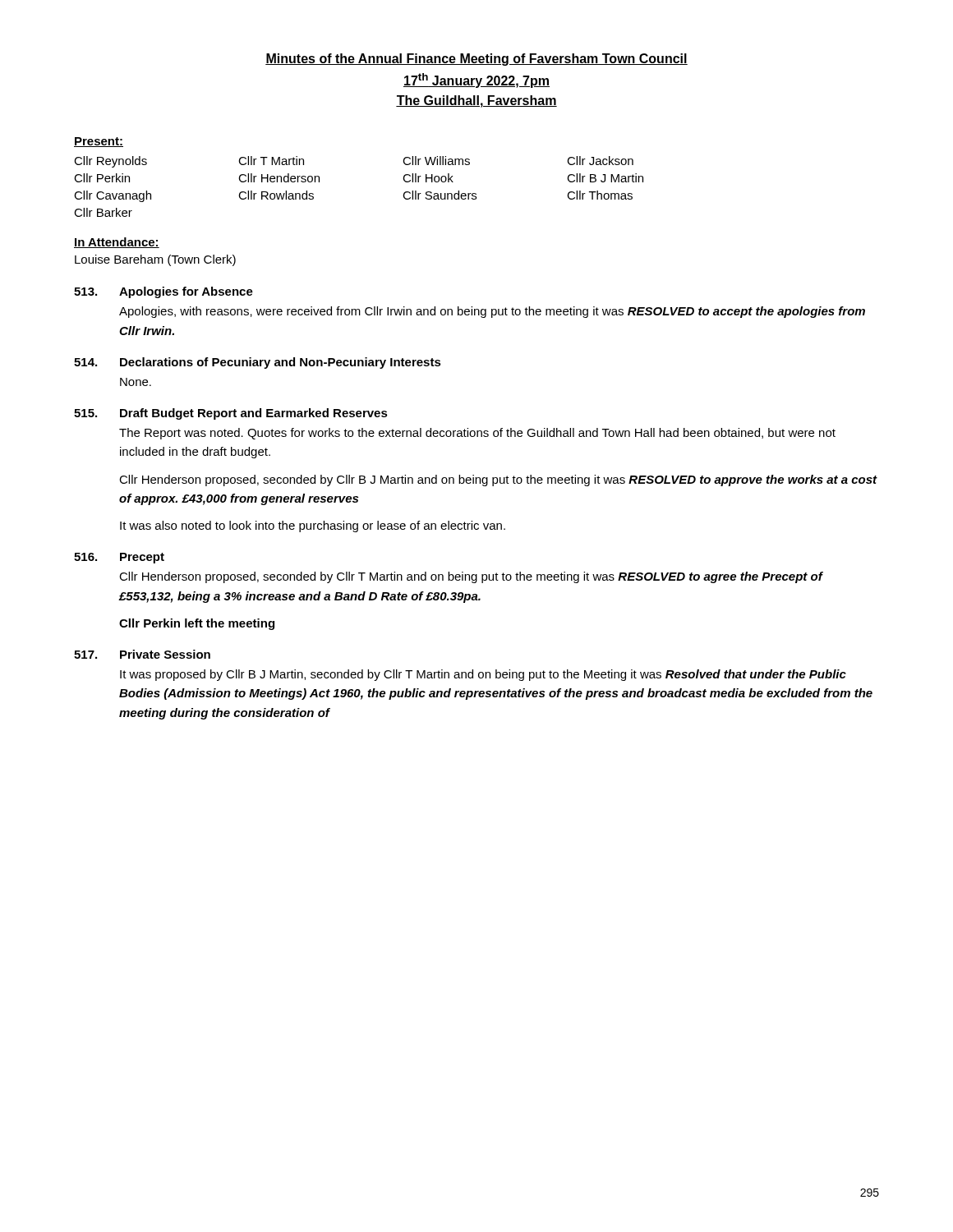Point to the passage starting "It was proposed by Cllr B"
This screenshot has height=1232, width=953.
click(x=499, y=693)
